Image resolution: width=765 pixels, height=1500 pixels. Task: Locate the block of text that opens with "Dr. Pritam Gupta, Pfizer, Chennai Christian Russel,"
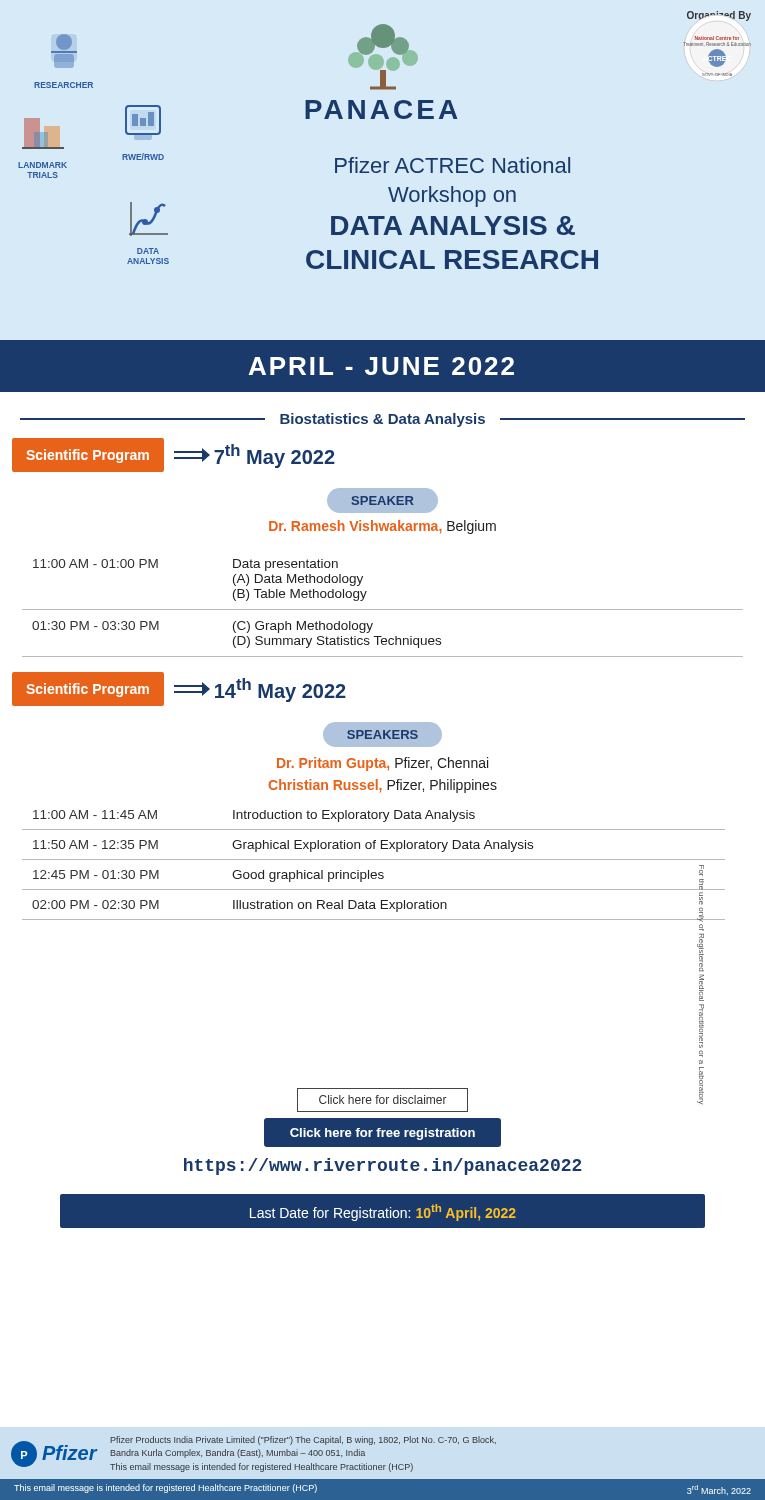382,774
